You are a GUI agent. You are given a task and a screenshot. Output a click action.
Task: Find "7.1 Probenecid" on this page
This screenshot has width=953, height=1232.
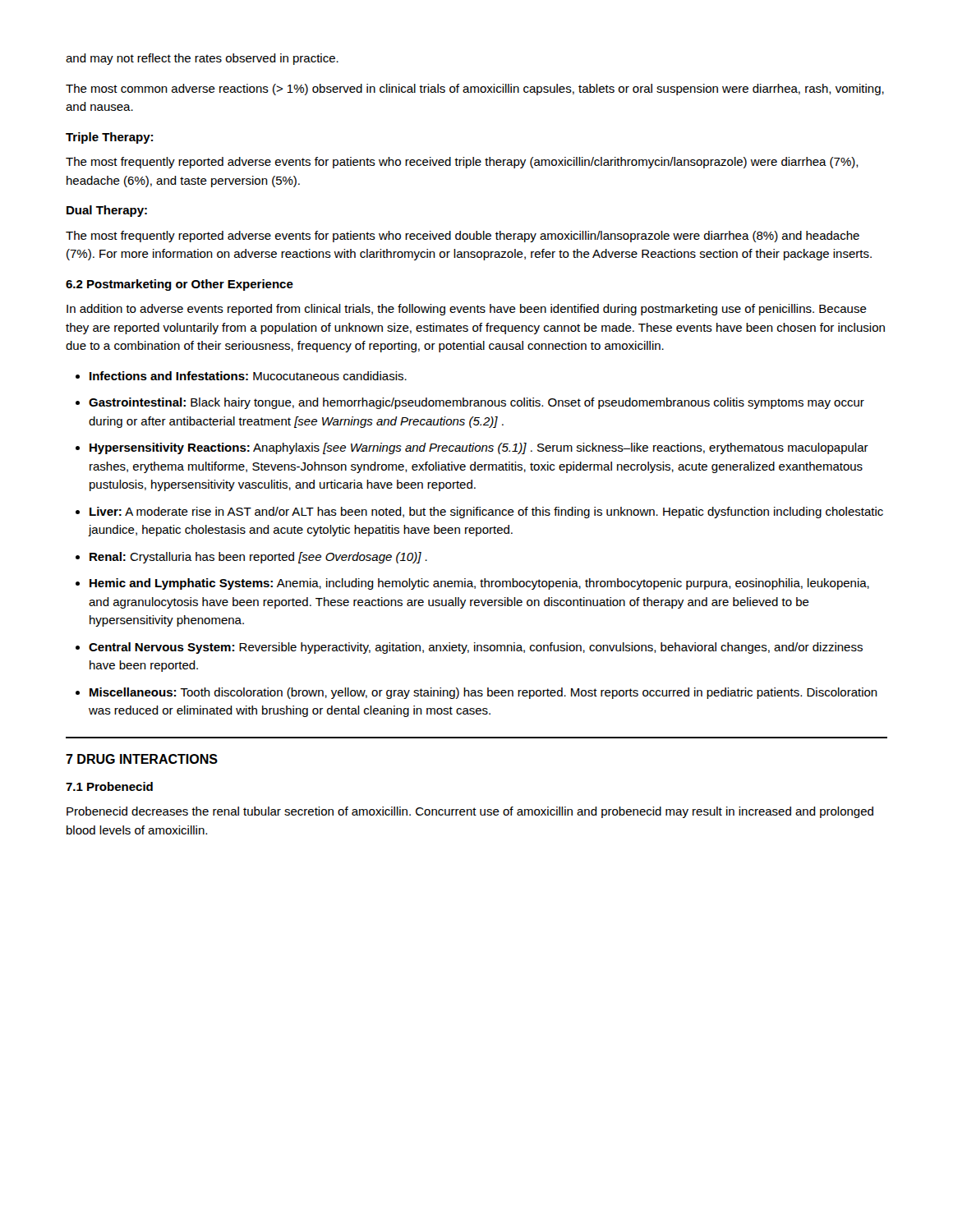click(x=109, y=786)
